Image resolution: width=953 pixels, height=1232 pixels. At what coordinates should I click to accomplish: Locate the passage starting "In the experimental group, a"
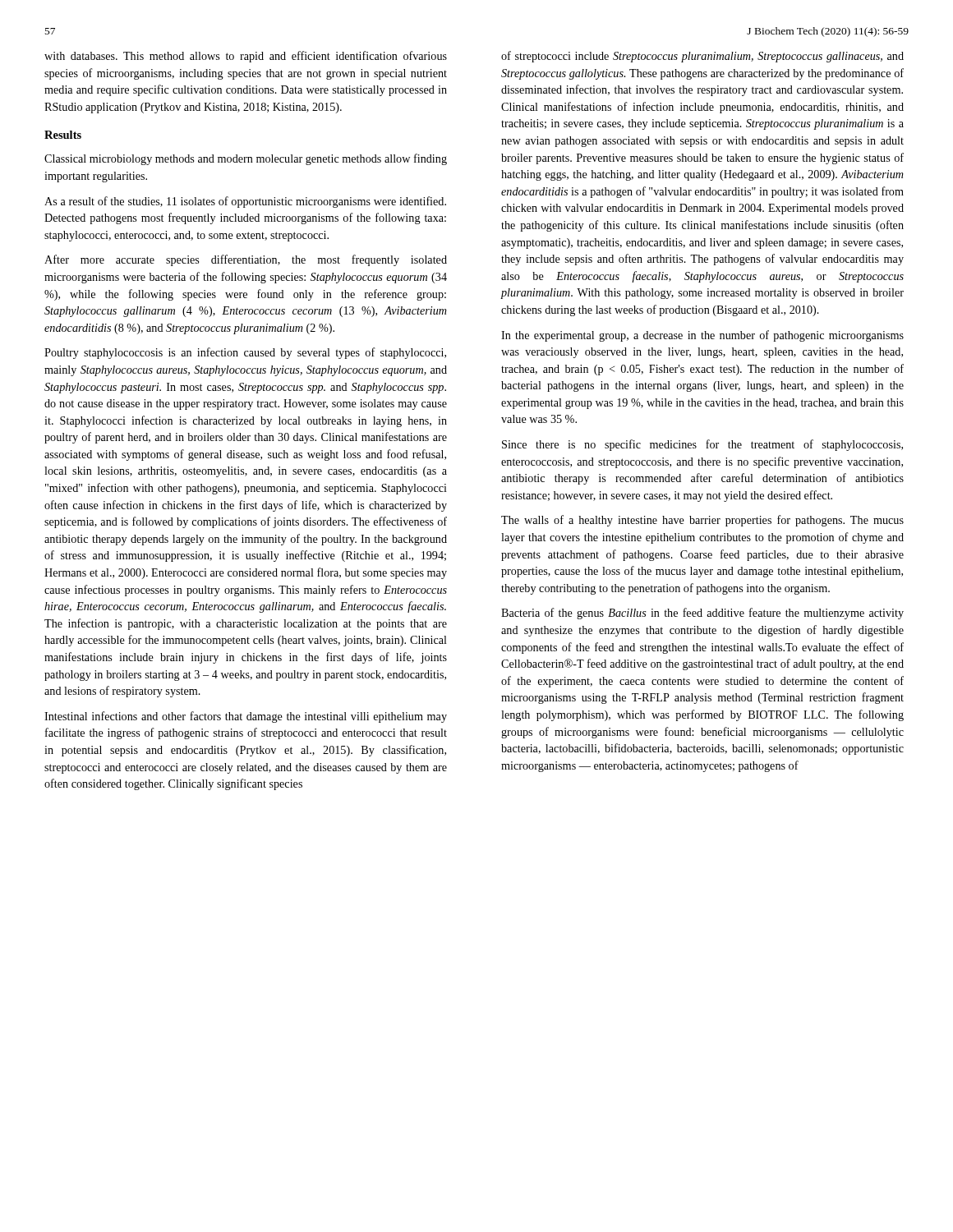702,377
